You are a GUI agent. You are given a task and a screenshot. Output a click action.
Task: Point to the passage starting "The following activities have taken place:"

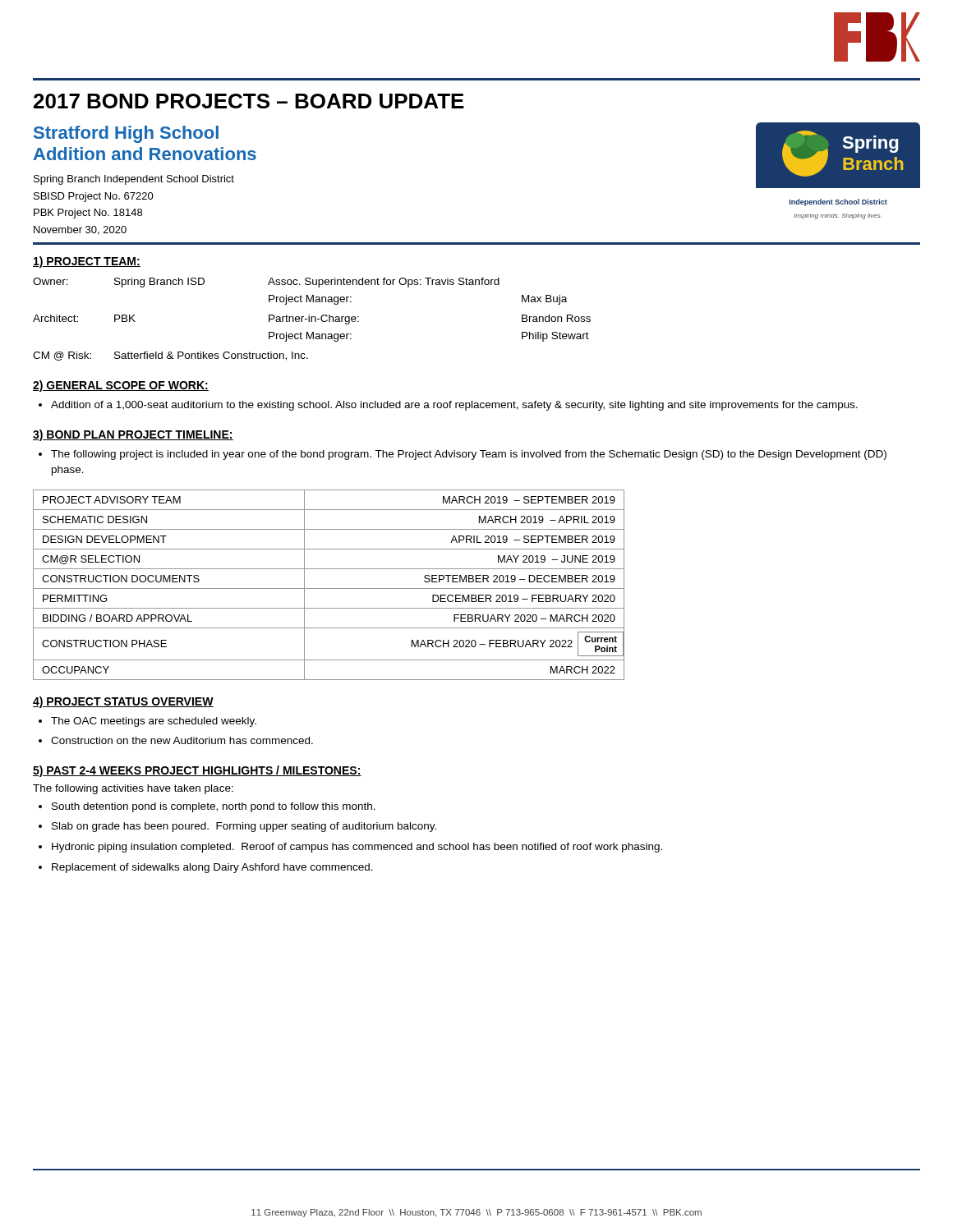(x=133, y=788)
